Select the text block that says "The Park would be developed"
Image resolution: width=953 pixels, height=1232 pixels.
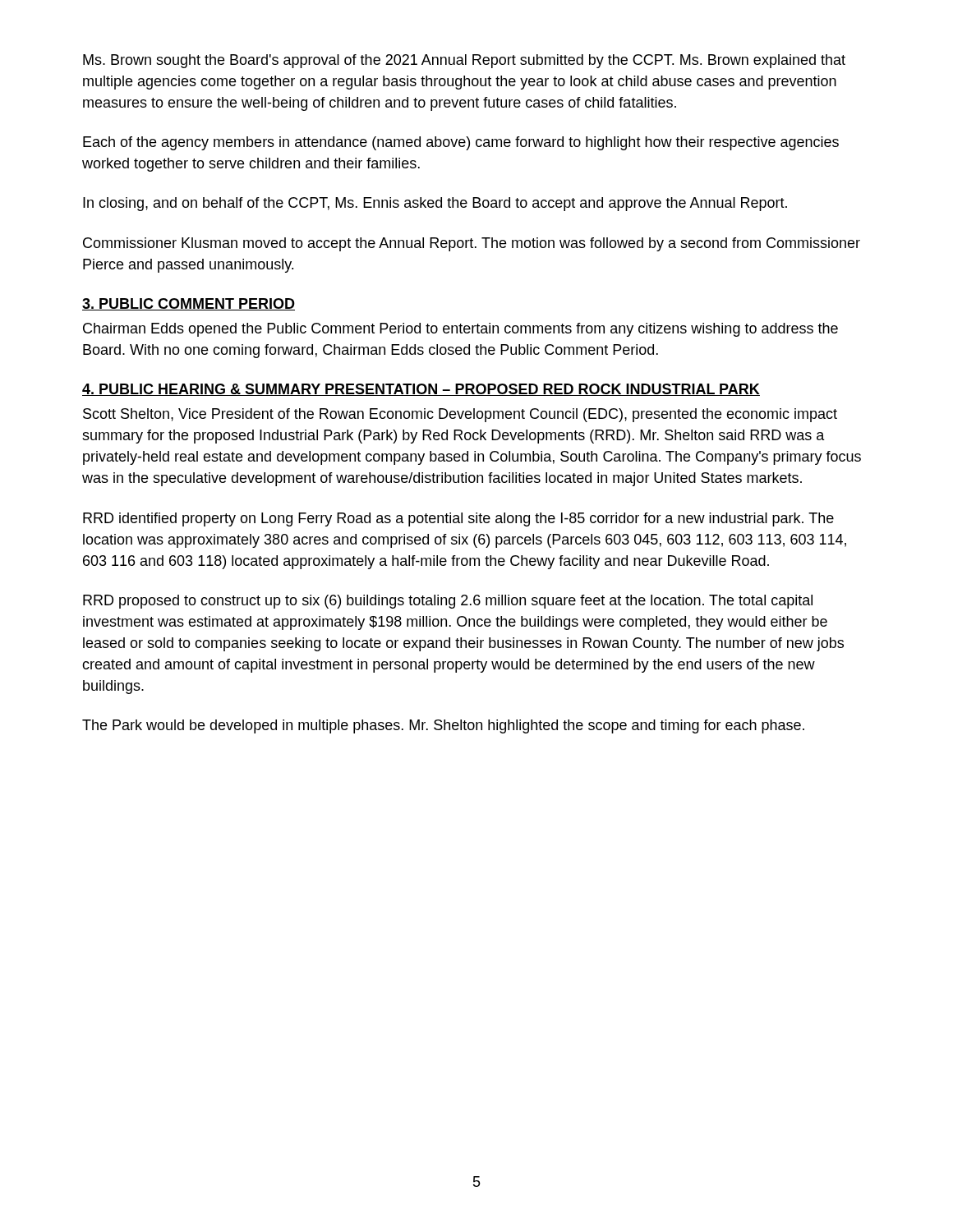(444, 725)
